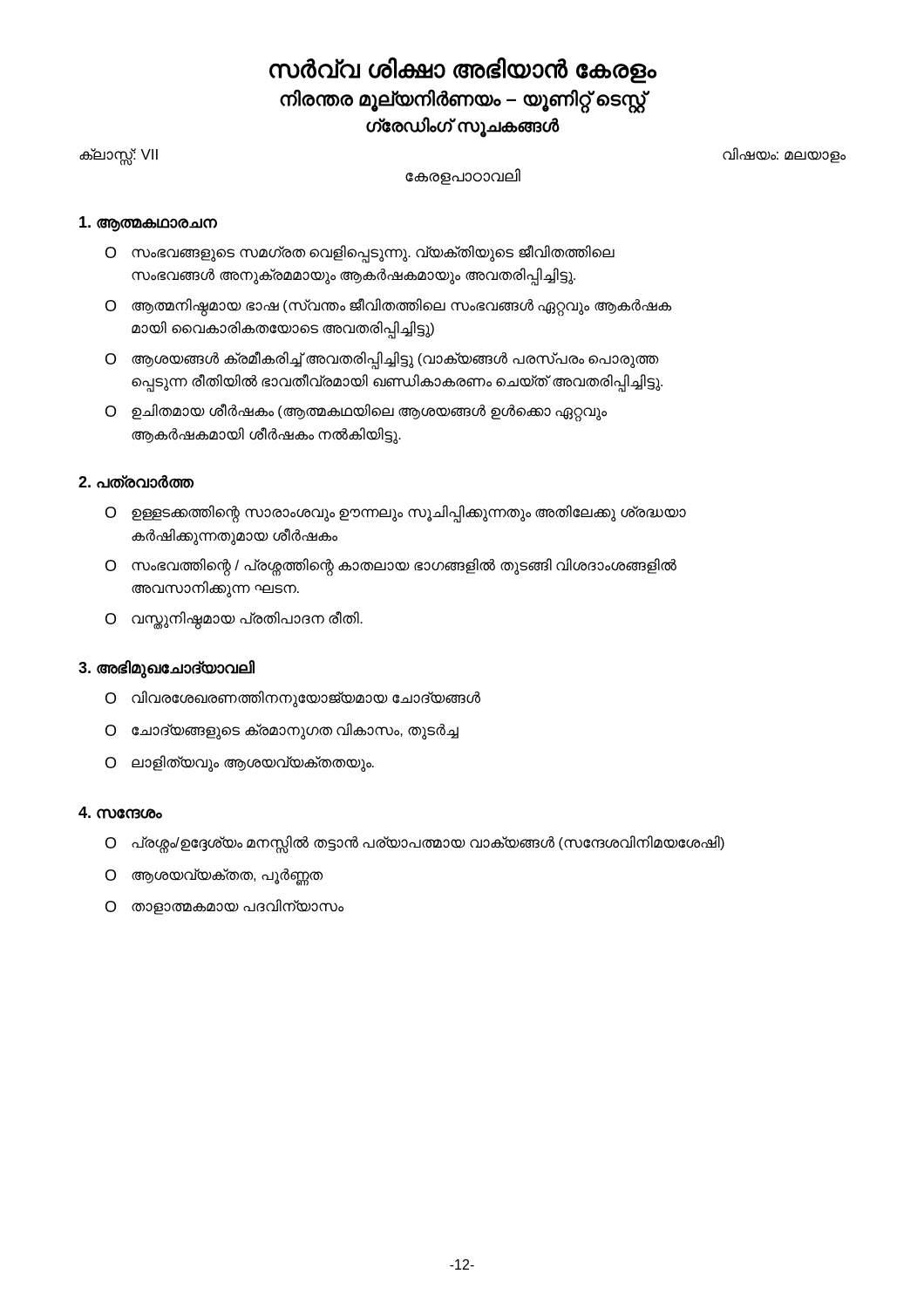The image size is (924, 1308).
Task: Click on the element starting "O ചോദ്യങ്ങളുടെ ക്രമാനുഗത"
Action: pos(282,731)
